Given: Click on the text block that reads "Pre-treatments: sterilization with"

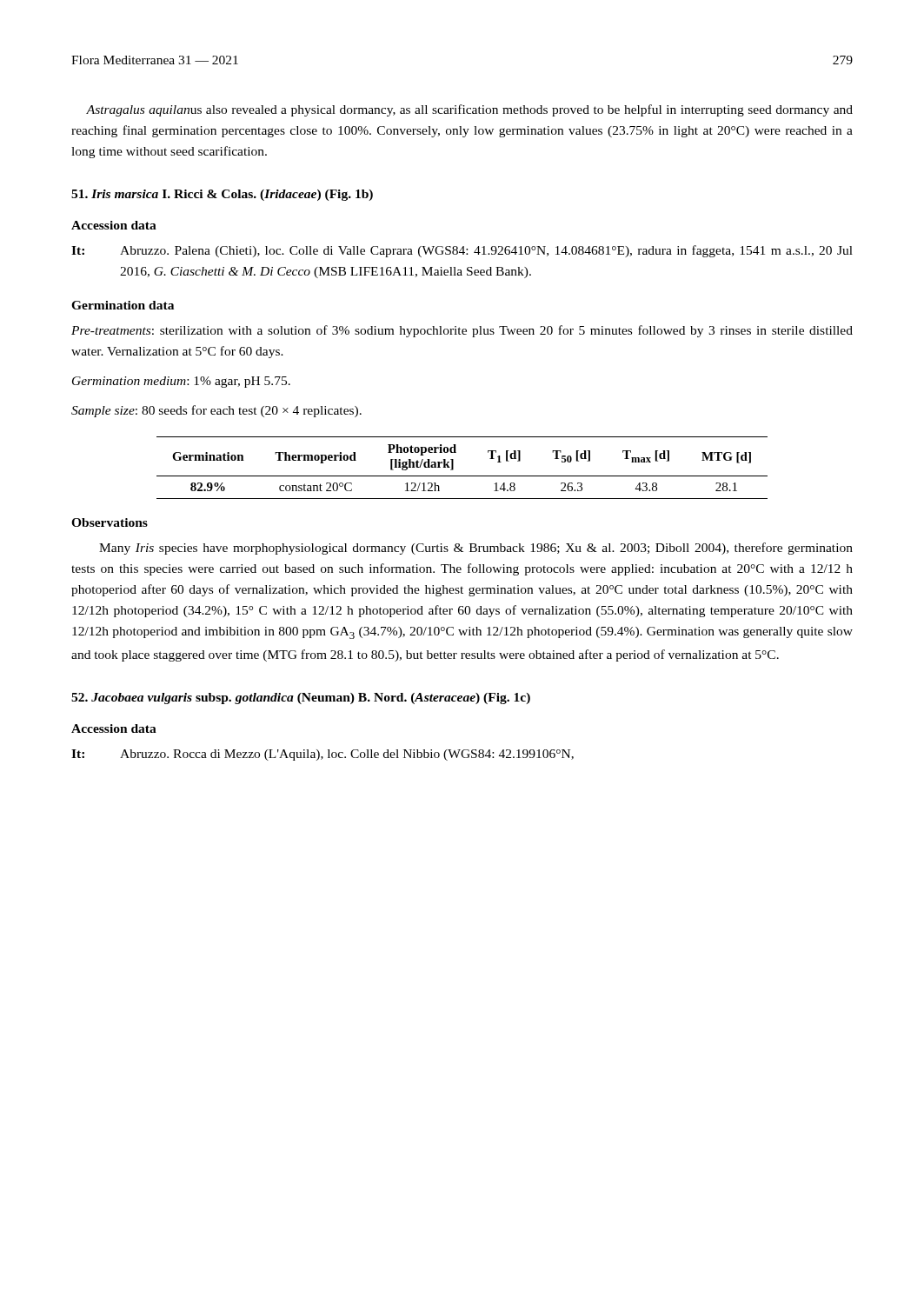Looking at the screenshot, I should (462, 340).
